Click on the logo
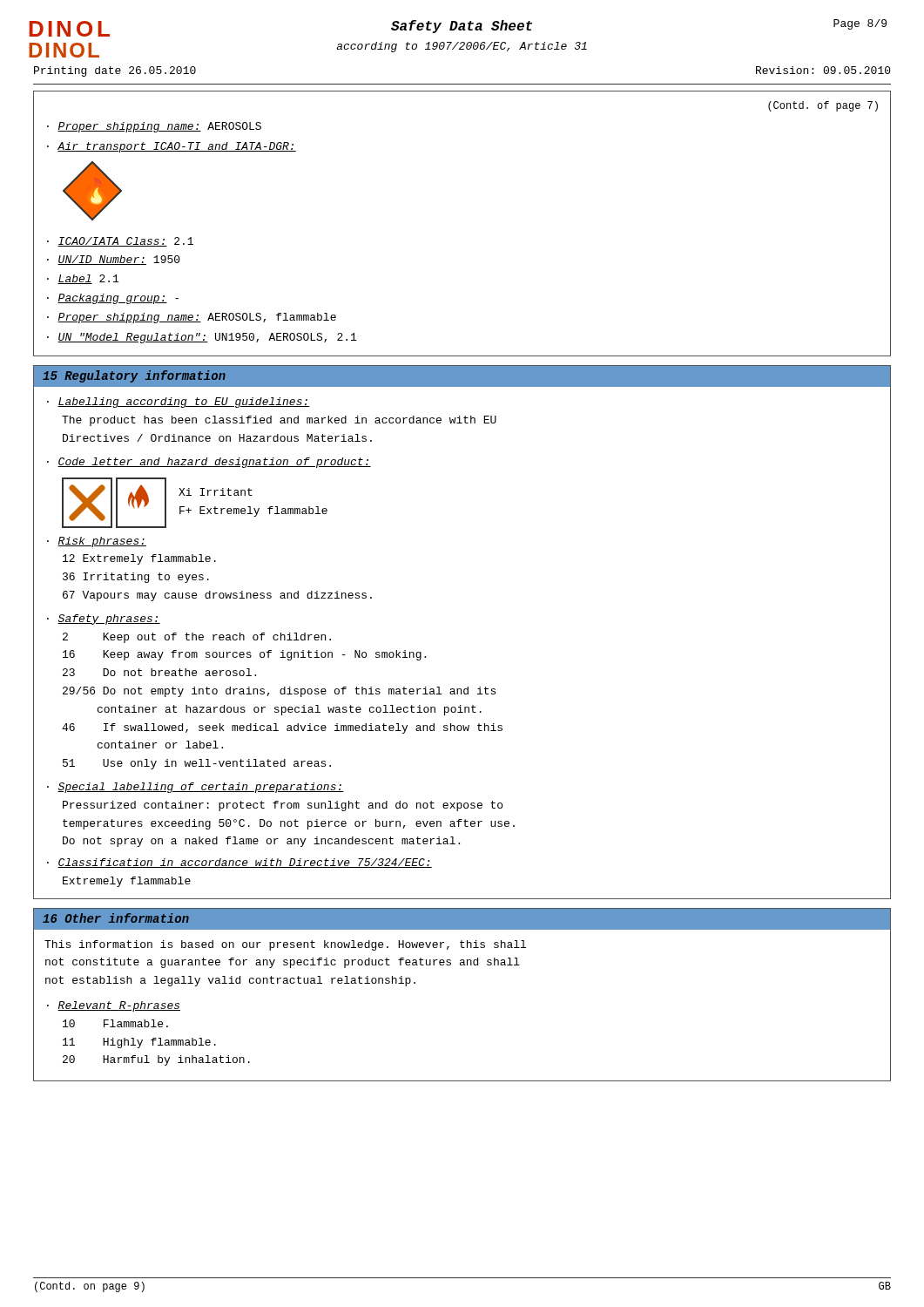924x1307 pixels. click(75, 40)
